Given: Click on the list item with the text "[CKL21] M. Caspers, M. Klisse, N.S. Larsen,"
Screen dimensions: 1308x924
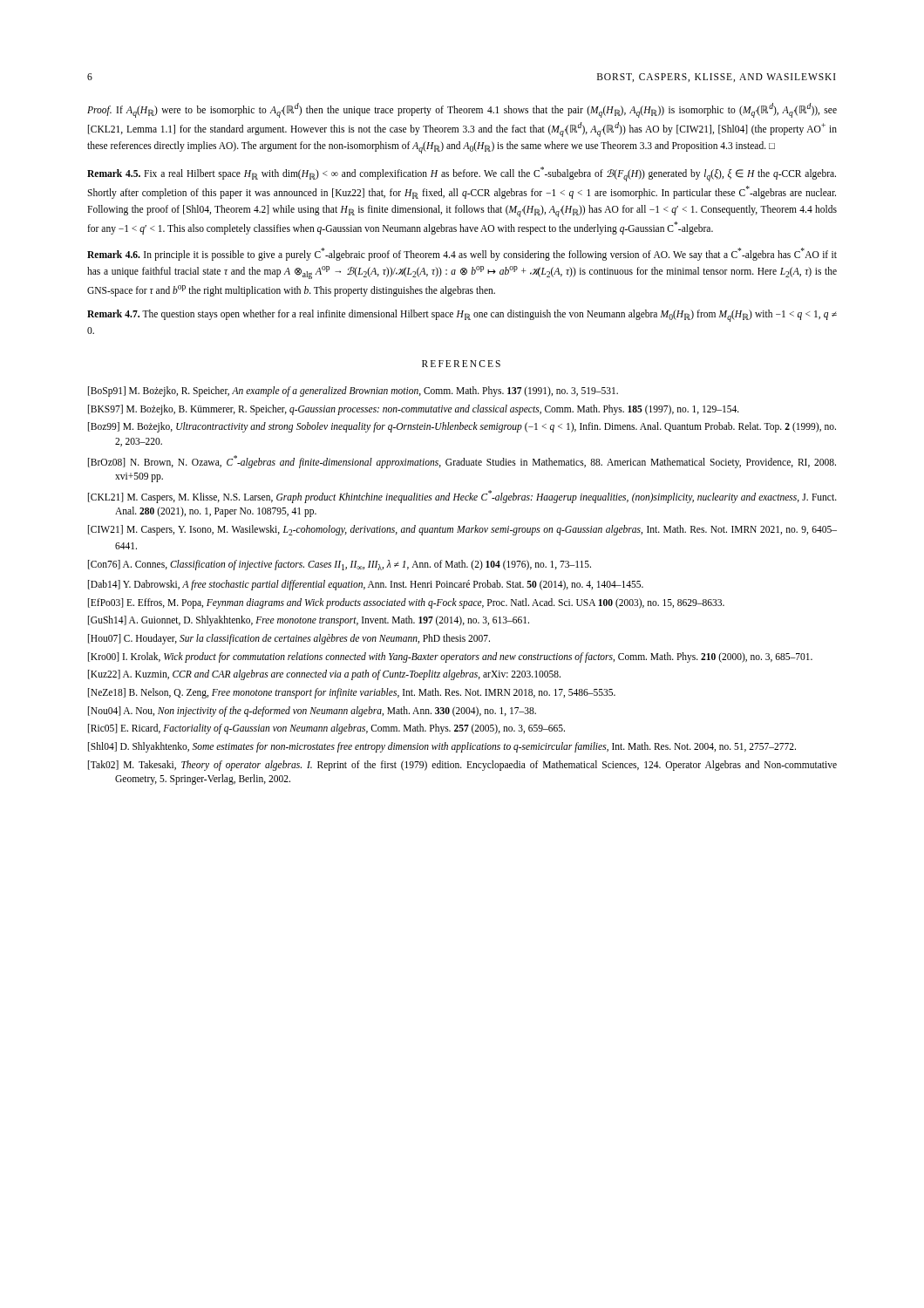Looking at the screenshot, I should (x=462, y=502).
